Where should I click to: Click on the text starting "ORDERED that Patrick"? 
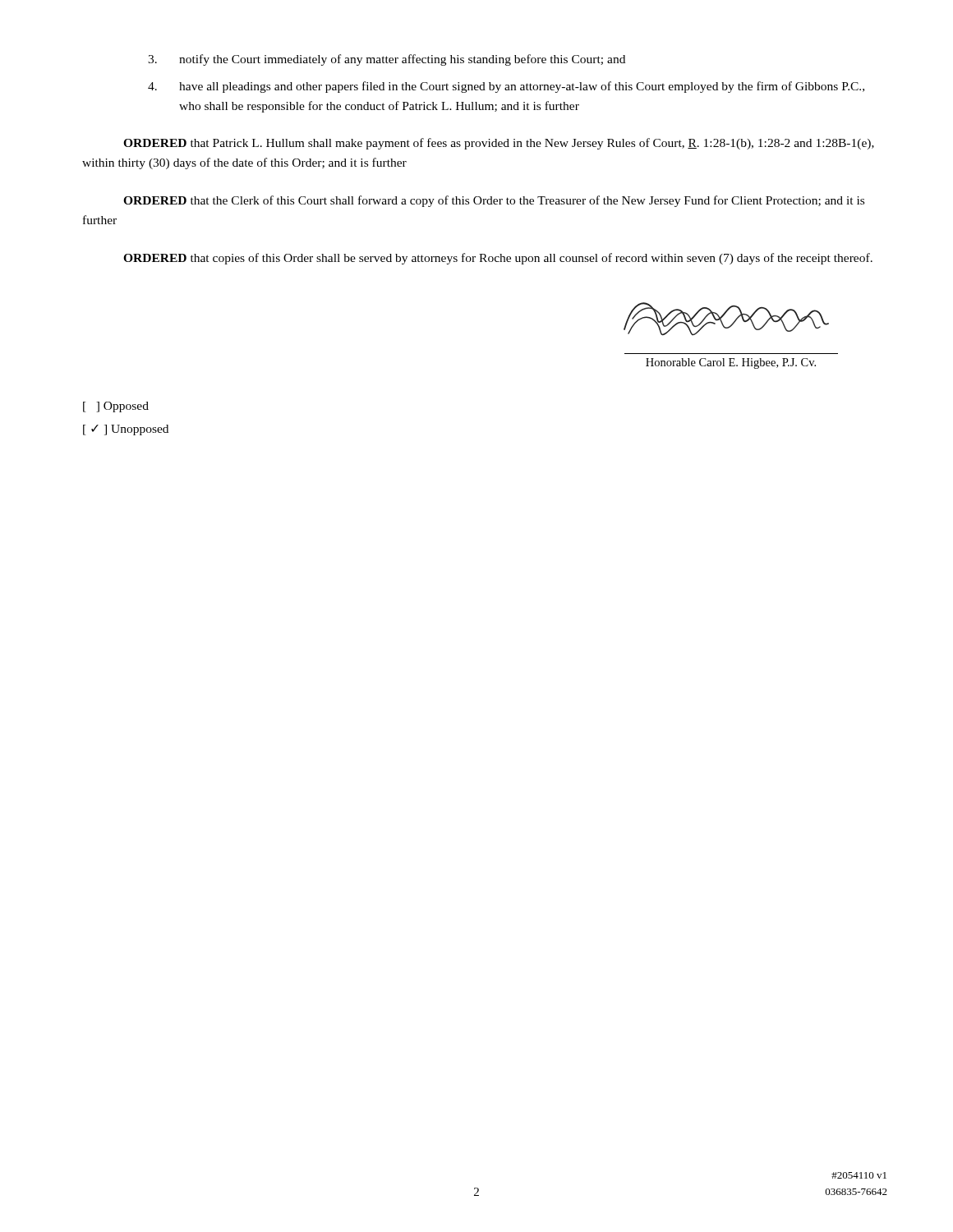tap(478, 152)
